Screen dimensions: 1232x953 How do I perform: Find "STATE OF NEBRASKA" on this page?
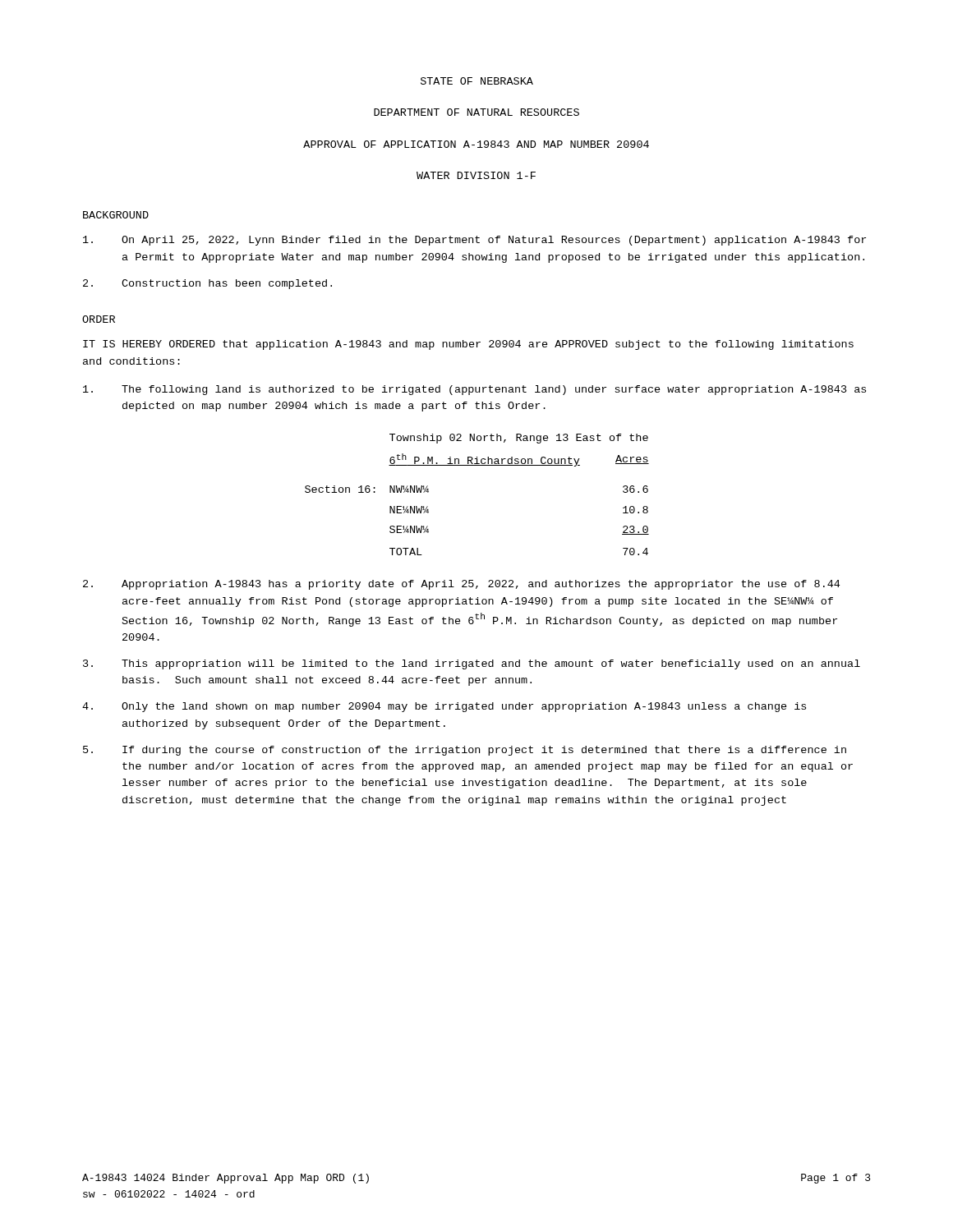[x=476, y=82]
